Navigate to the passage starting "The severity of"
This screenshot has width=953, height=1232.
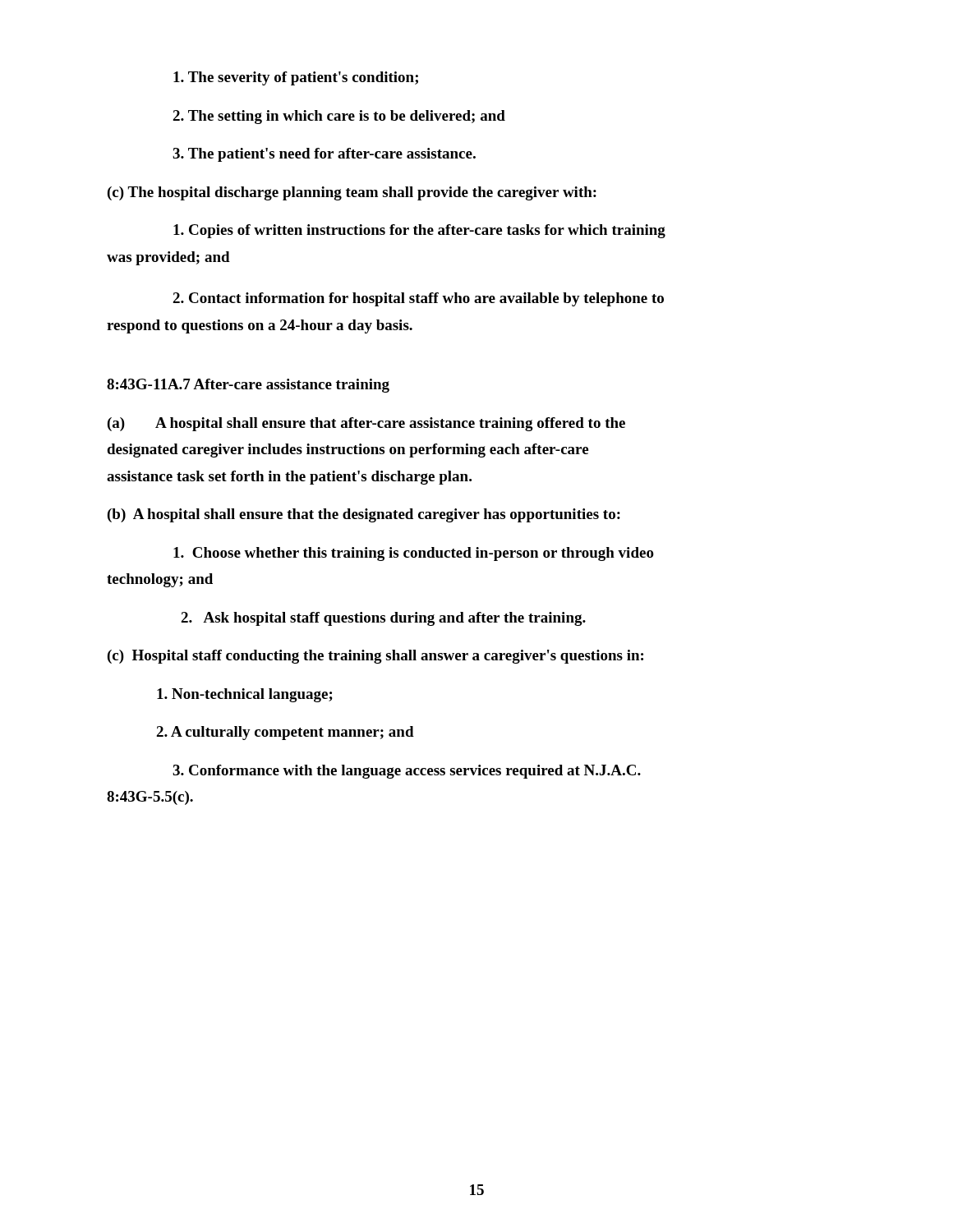(296, 77)
